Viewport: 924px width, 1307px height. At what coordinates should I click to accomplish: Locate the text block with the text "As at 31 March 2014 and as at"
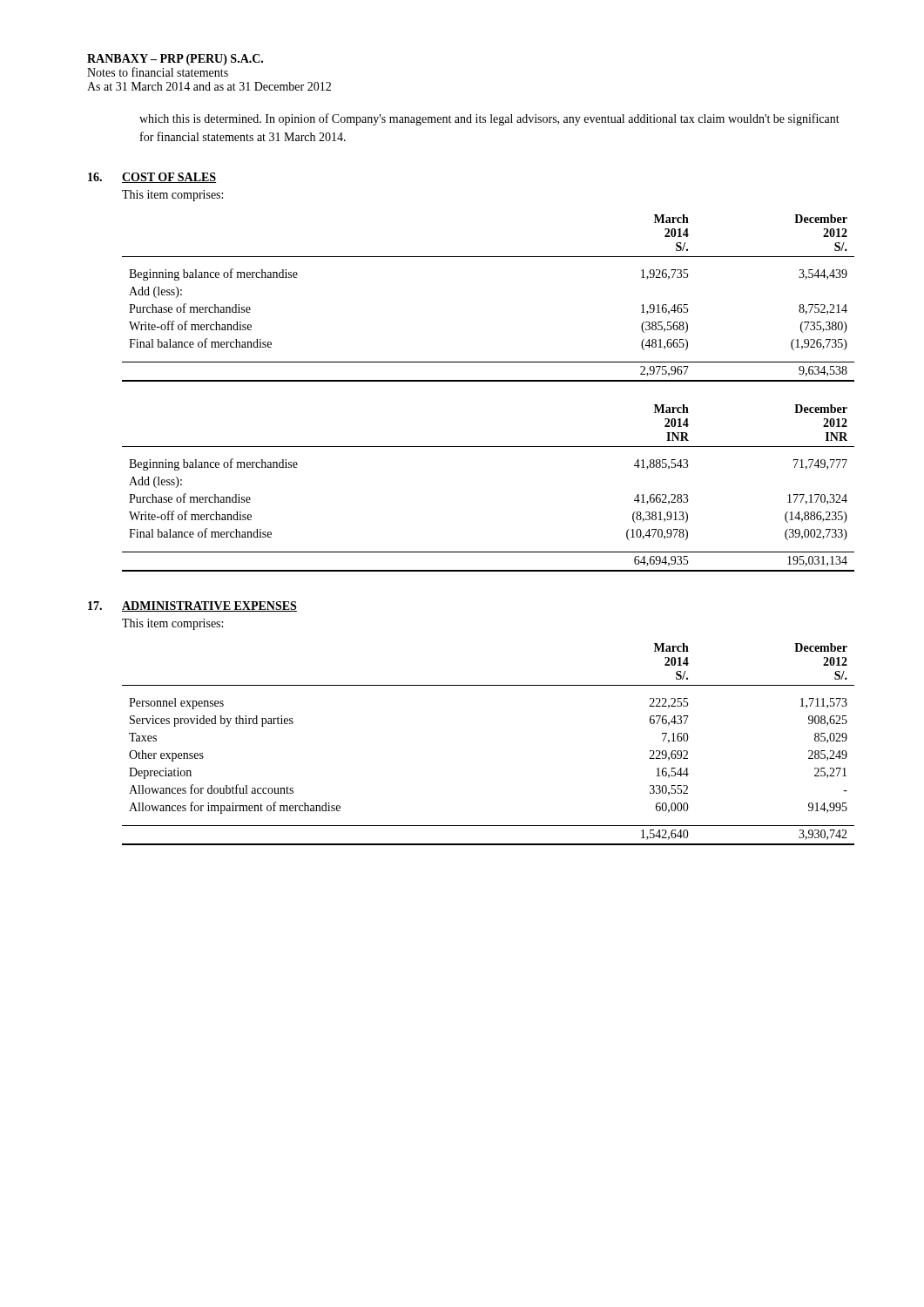tap(209, 87)
